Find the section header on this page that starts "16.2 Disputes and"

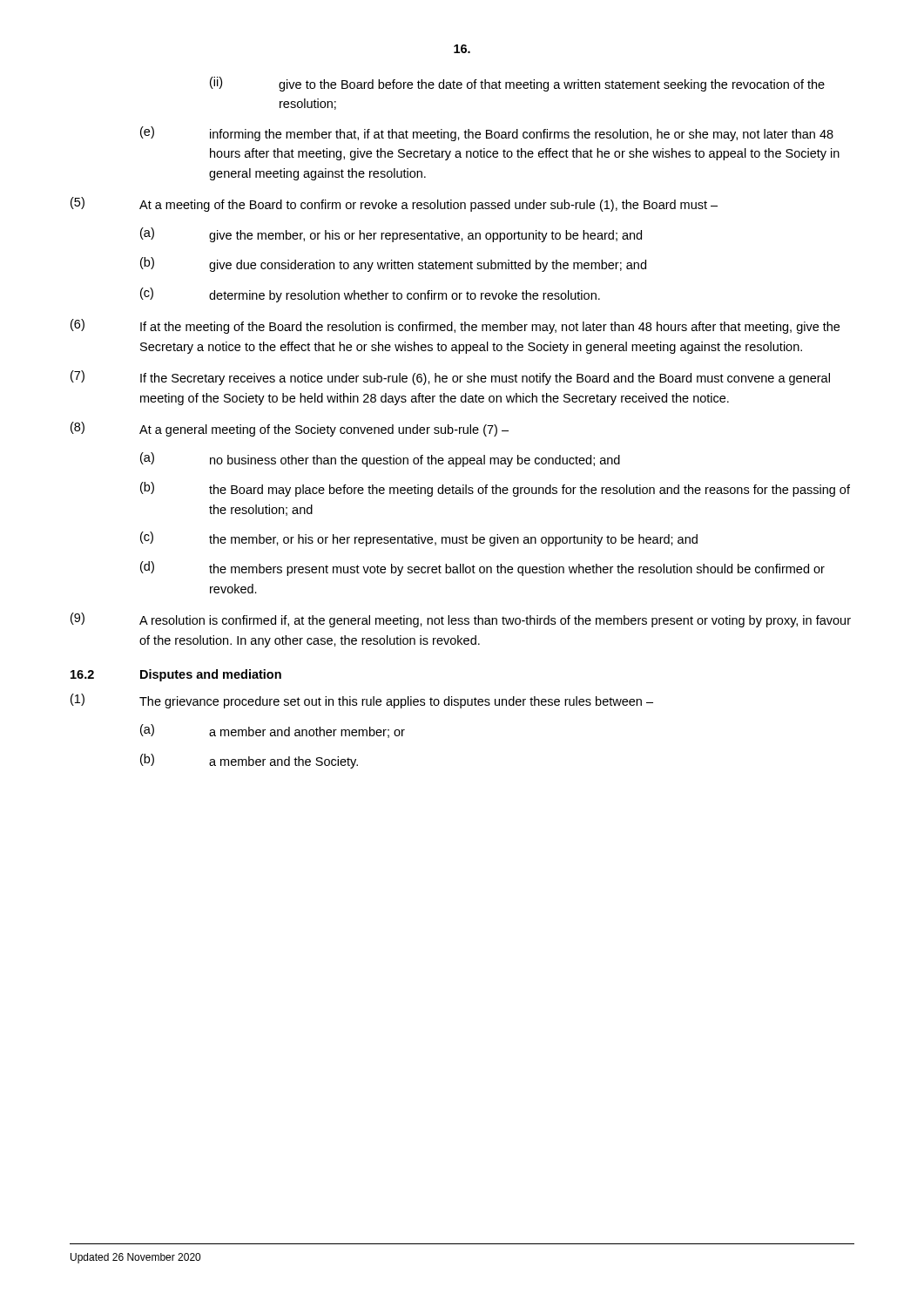tap(176, 675)
